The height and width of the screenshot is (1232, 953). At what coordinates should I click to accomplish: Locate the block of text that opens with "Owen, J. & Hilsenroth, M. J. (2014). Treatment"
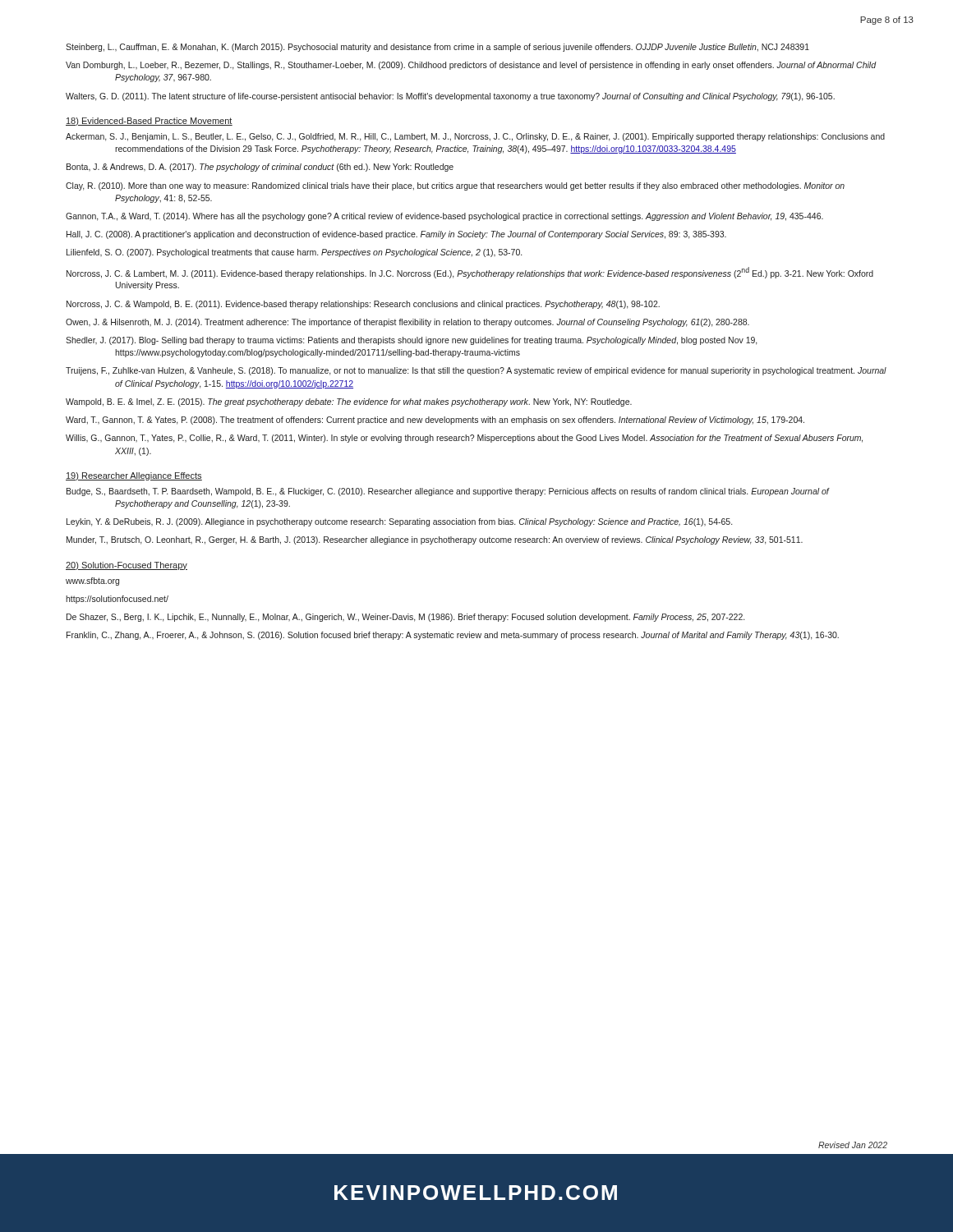point(408,322)
